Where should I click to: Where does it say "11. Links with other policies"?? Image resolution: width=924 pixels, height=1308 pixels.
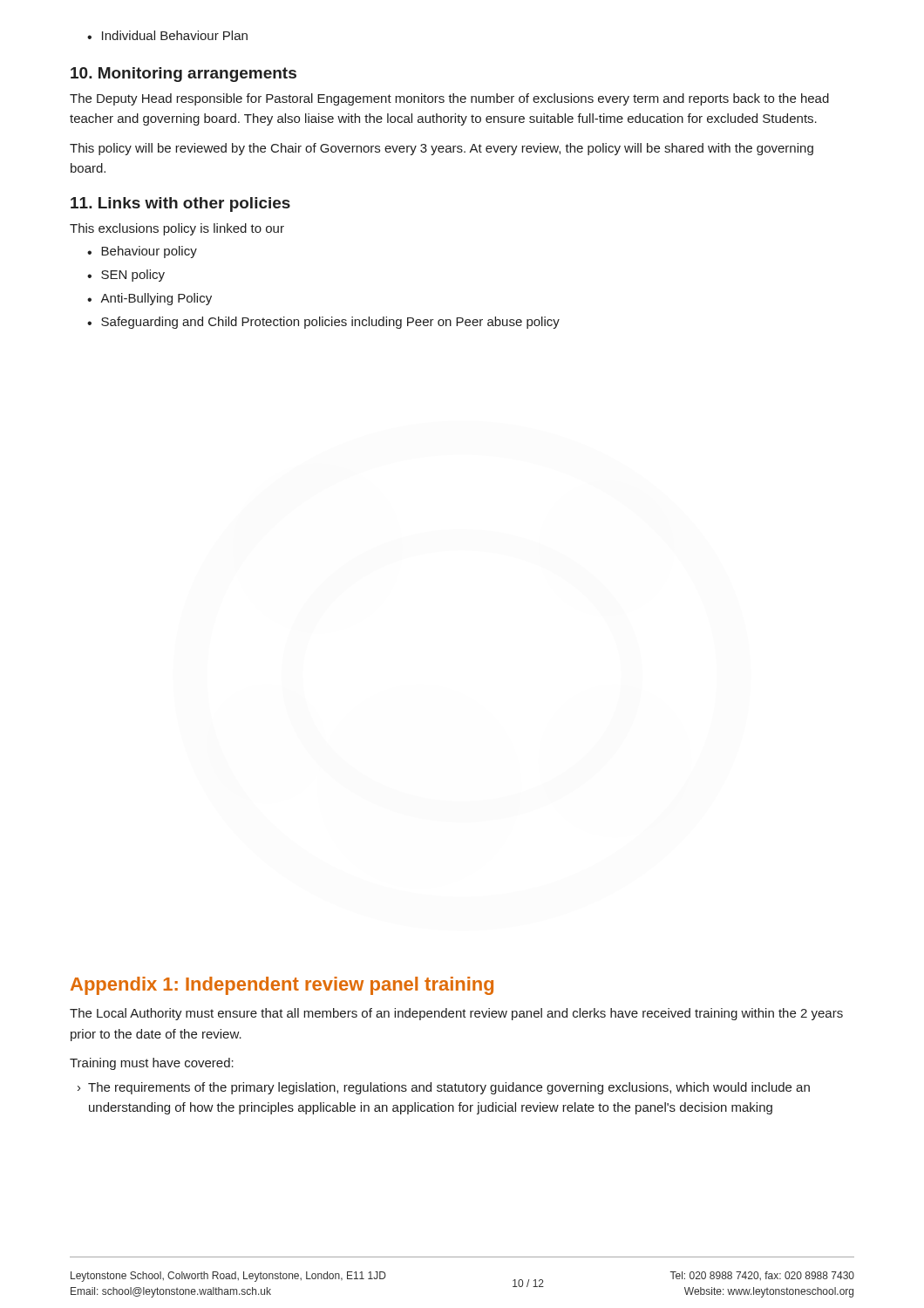tap(180, 204)
